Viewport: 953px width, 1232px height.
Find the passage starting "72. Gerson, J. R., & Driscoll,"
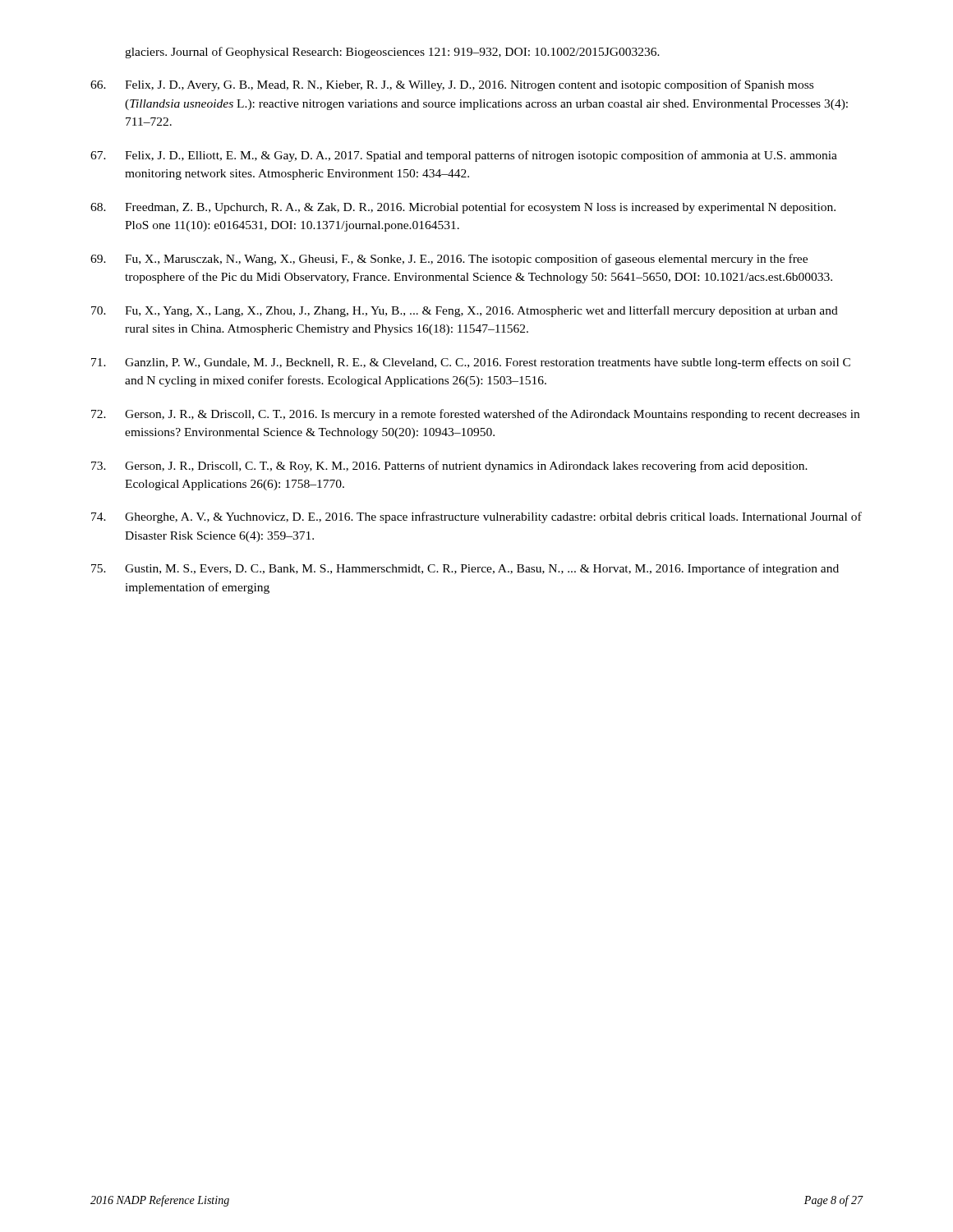[476, 423]
